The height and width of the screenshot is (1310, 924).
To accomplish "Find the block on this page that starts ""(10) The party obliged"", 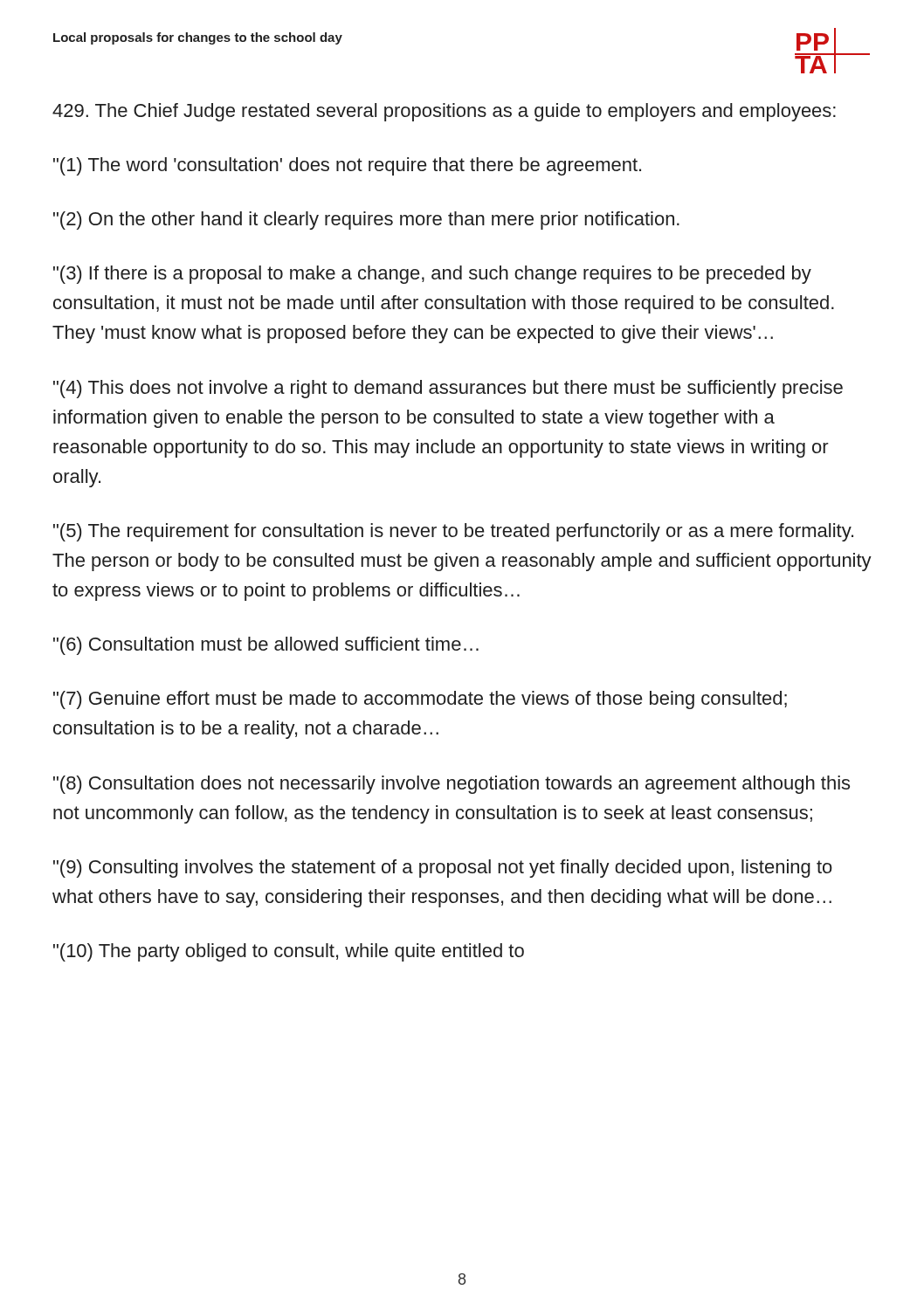I will (x=288, y=950).
